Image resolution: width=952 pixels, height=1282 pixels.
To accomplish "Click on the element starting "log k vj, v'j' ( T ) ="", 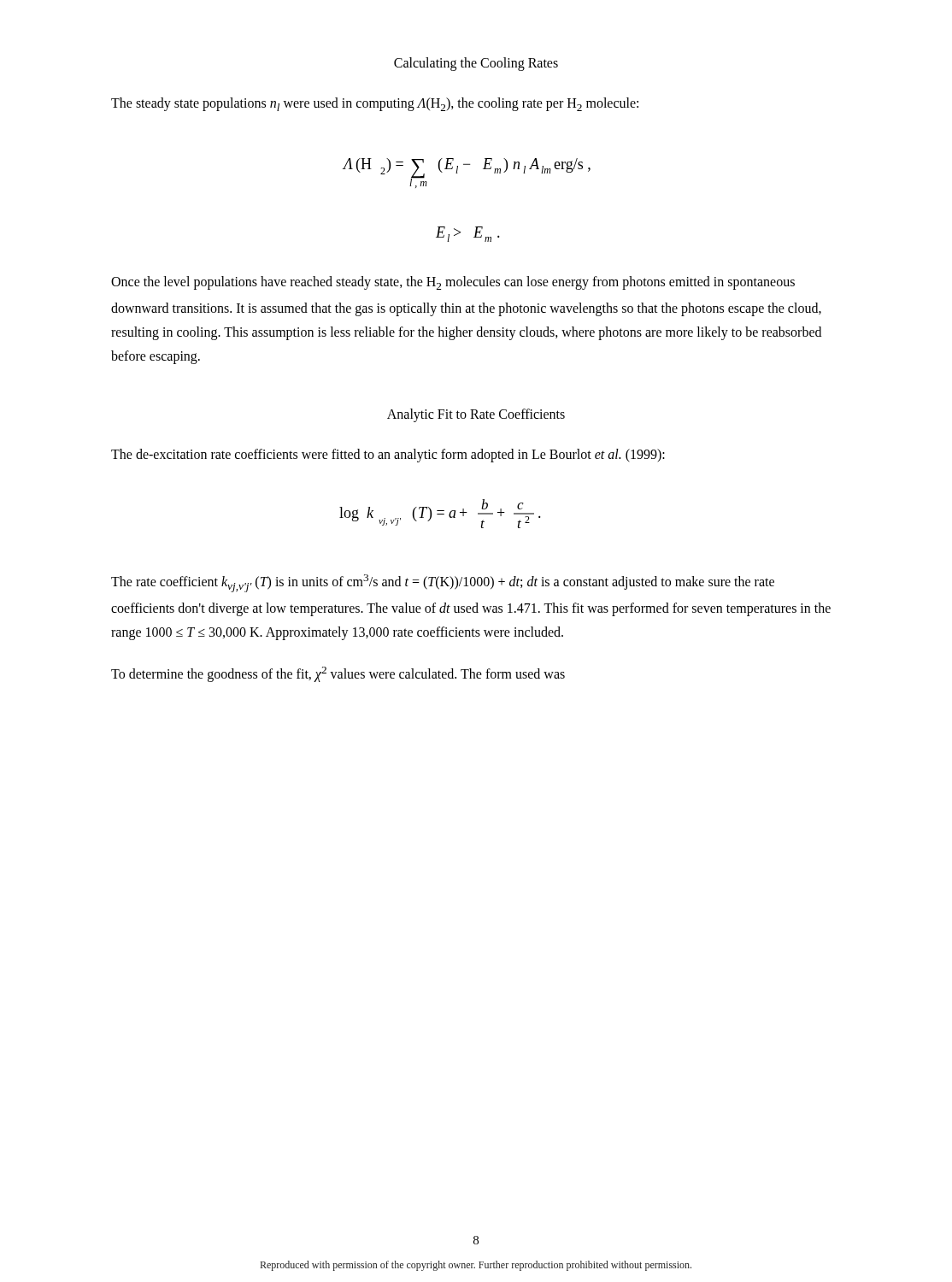I will pos(476,513).
